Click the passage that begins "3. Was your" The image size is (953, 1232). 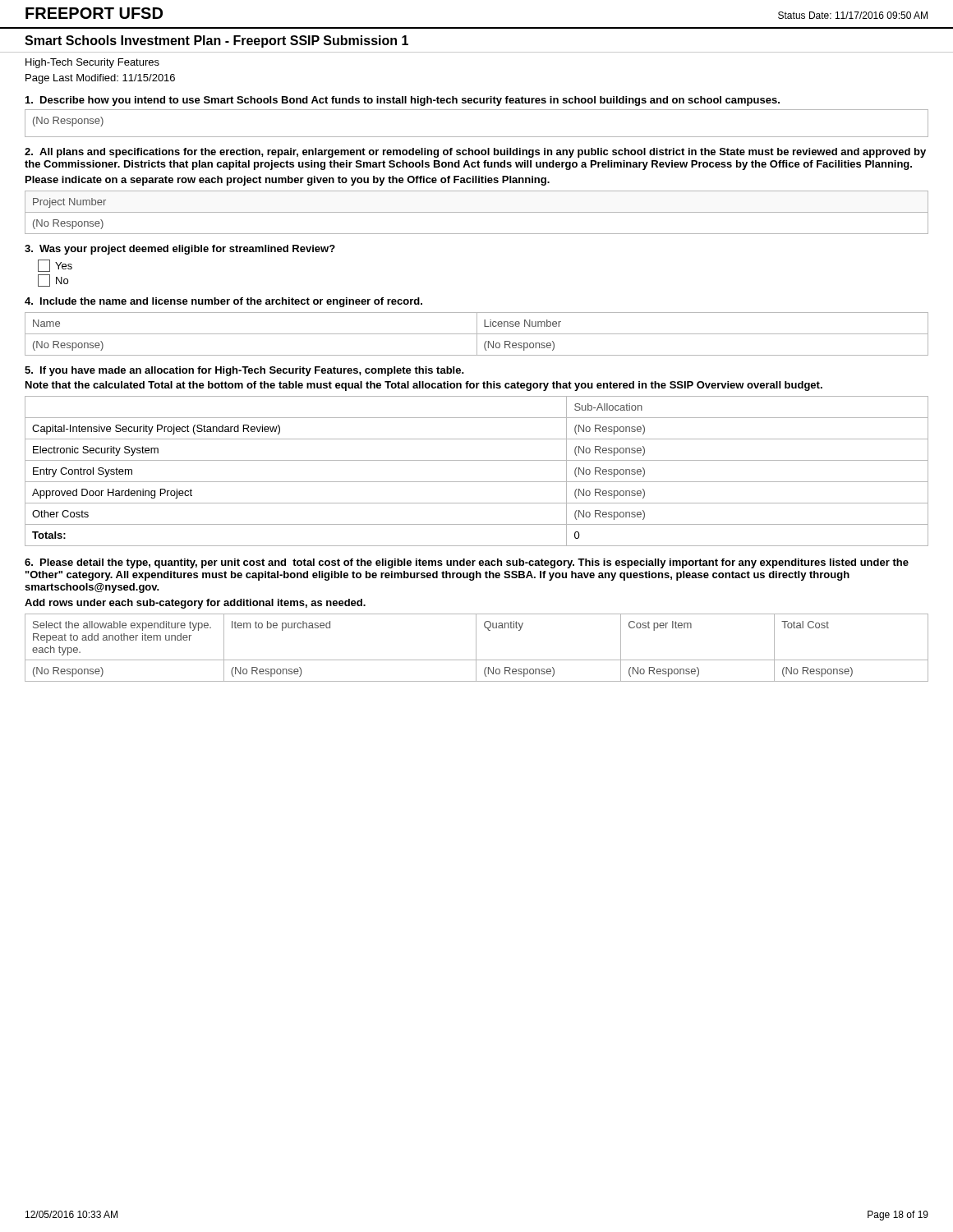[x=180, y=250]
